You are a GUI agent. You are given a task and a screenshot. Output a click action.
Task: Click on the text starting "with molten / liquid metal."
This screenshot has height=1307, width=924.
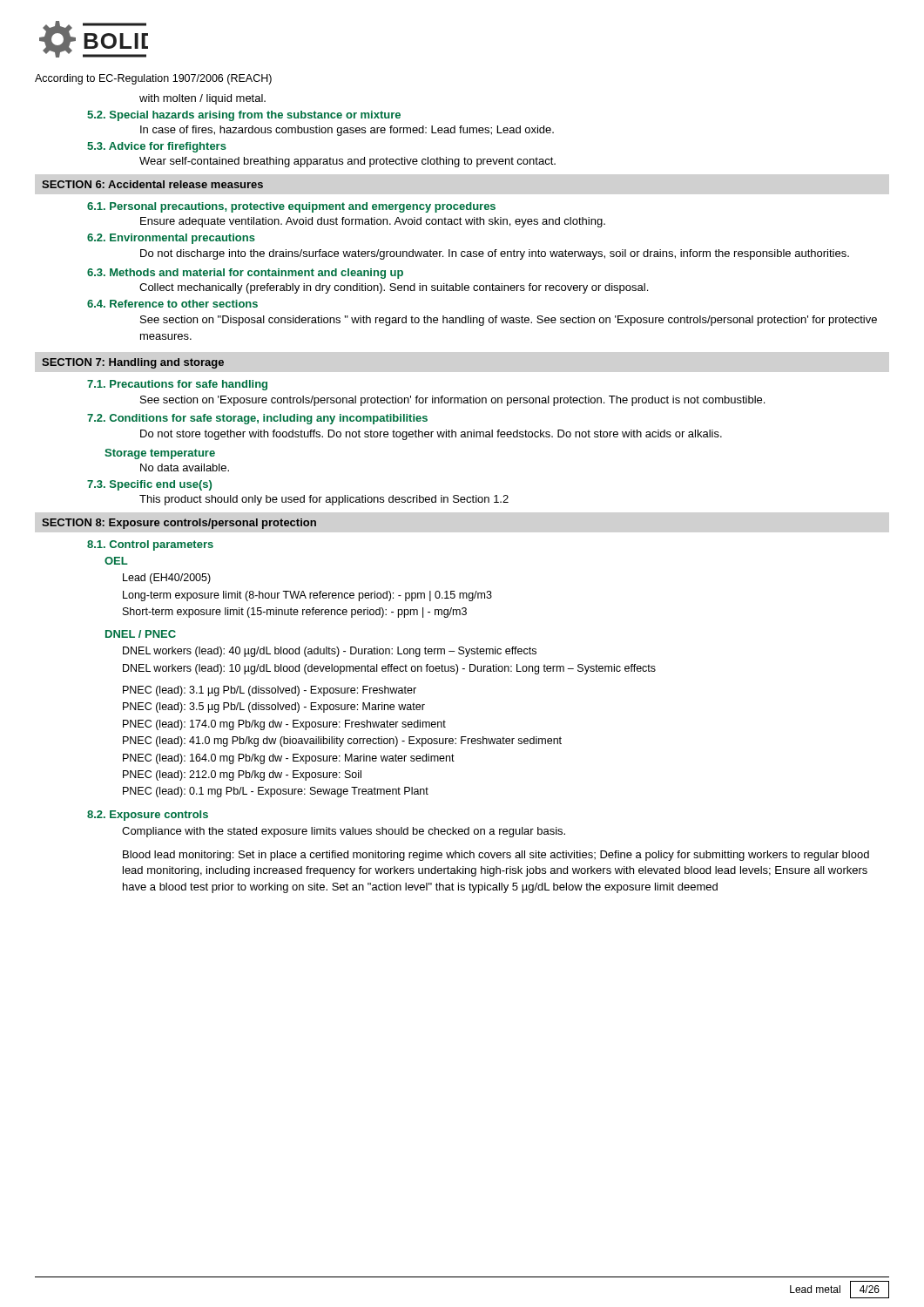pos(203,98)
